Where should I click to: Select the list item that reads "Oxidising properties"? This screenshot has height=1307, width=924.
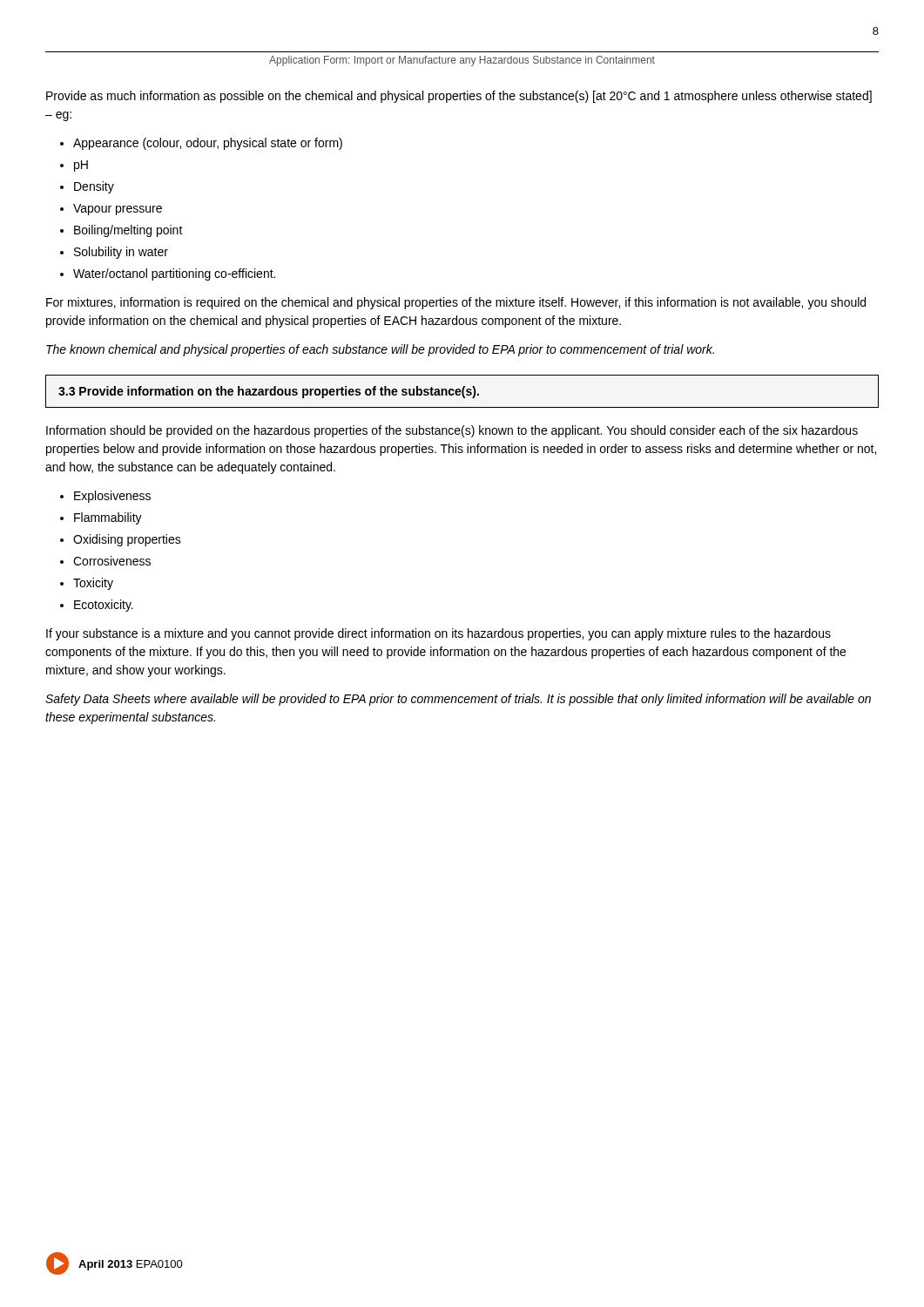click(127, 539)
